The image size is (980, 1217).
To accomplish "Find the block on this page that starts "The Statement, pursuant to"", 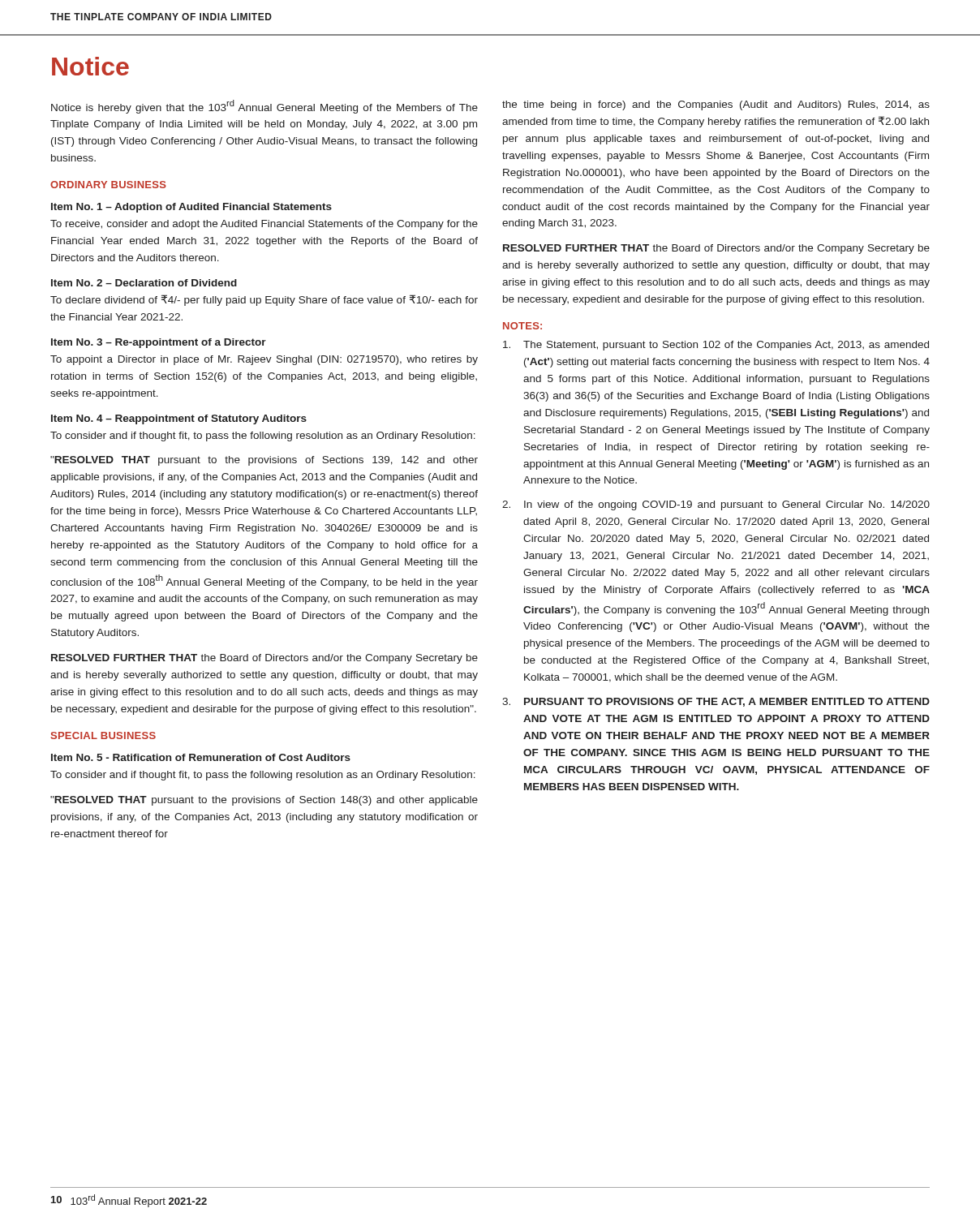I will coord(716,413).
